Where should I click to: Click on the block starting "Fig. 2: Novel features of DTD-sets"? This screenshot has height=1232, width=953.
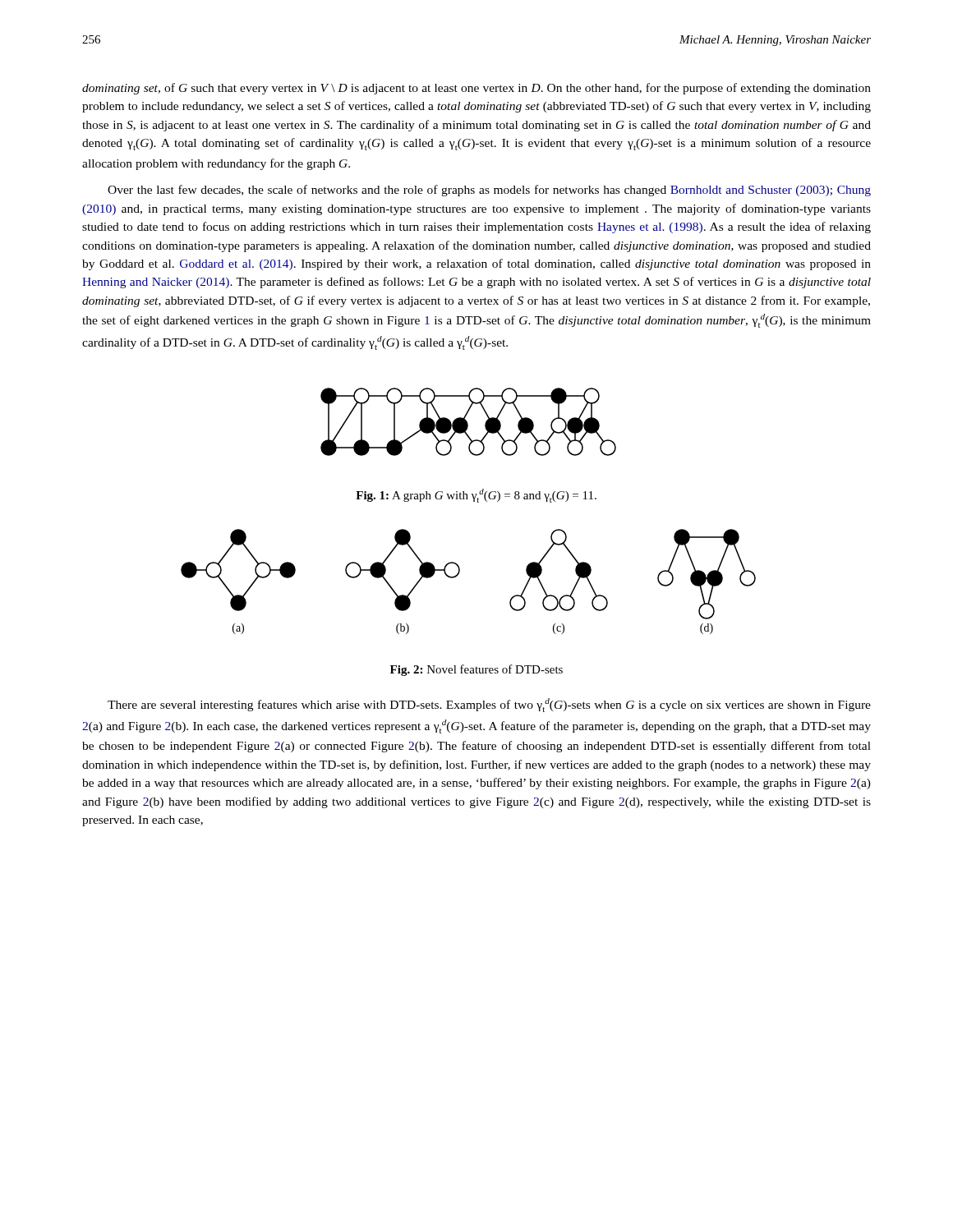pos(476,669)
